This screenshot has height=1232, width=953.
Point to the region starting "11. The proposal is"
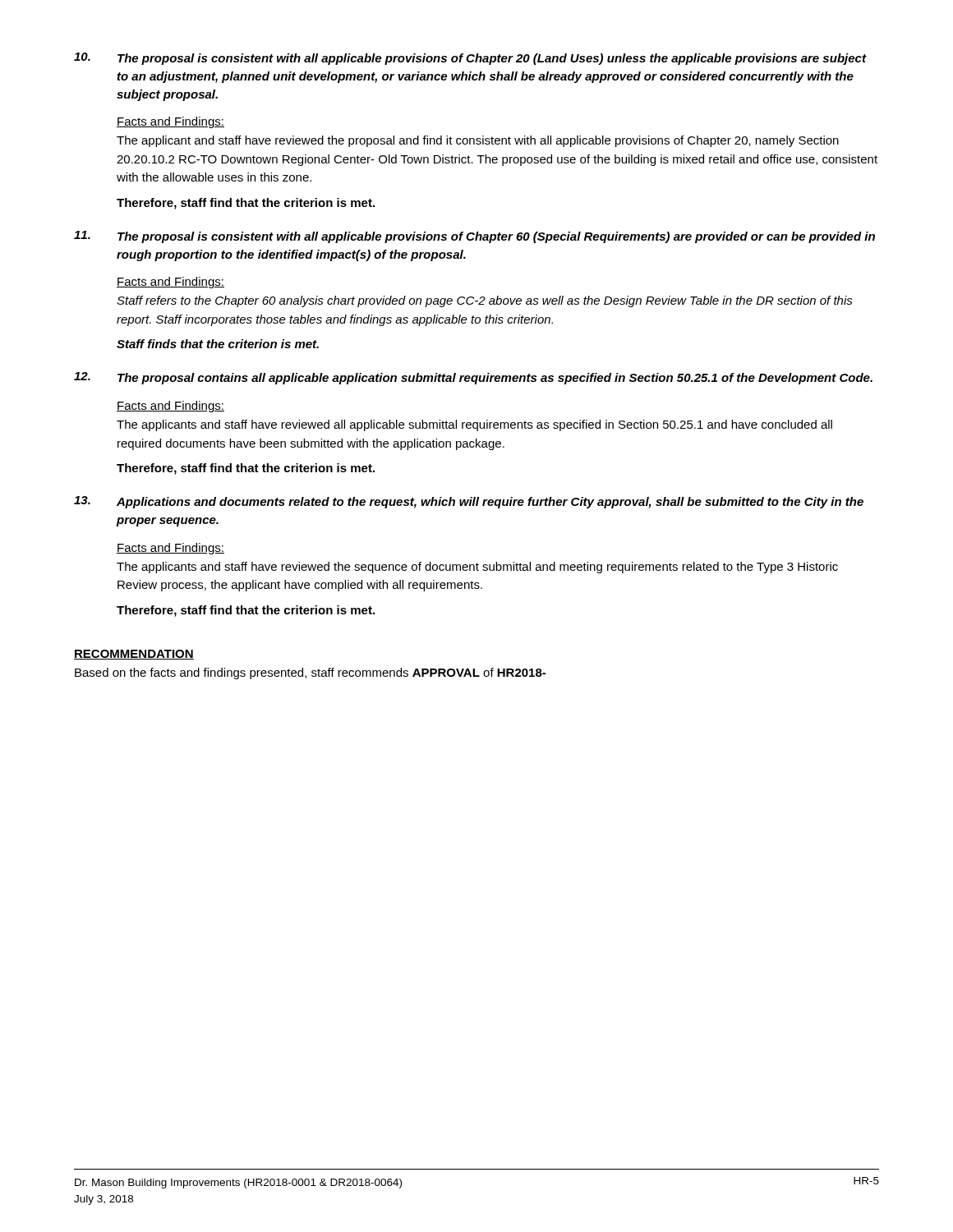click(476, 245)
